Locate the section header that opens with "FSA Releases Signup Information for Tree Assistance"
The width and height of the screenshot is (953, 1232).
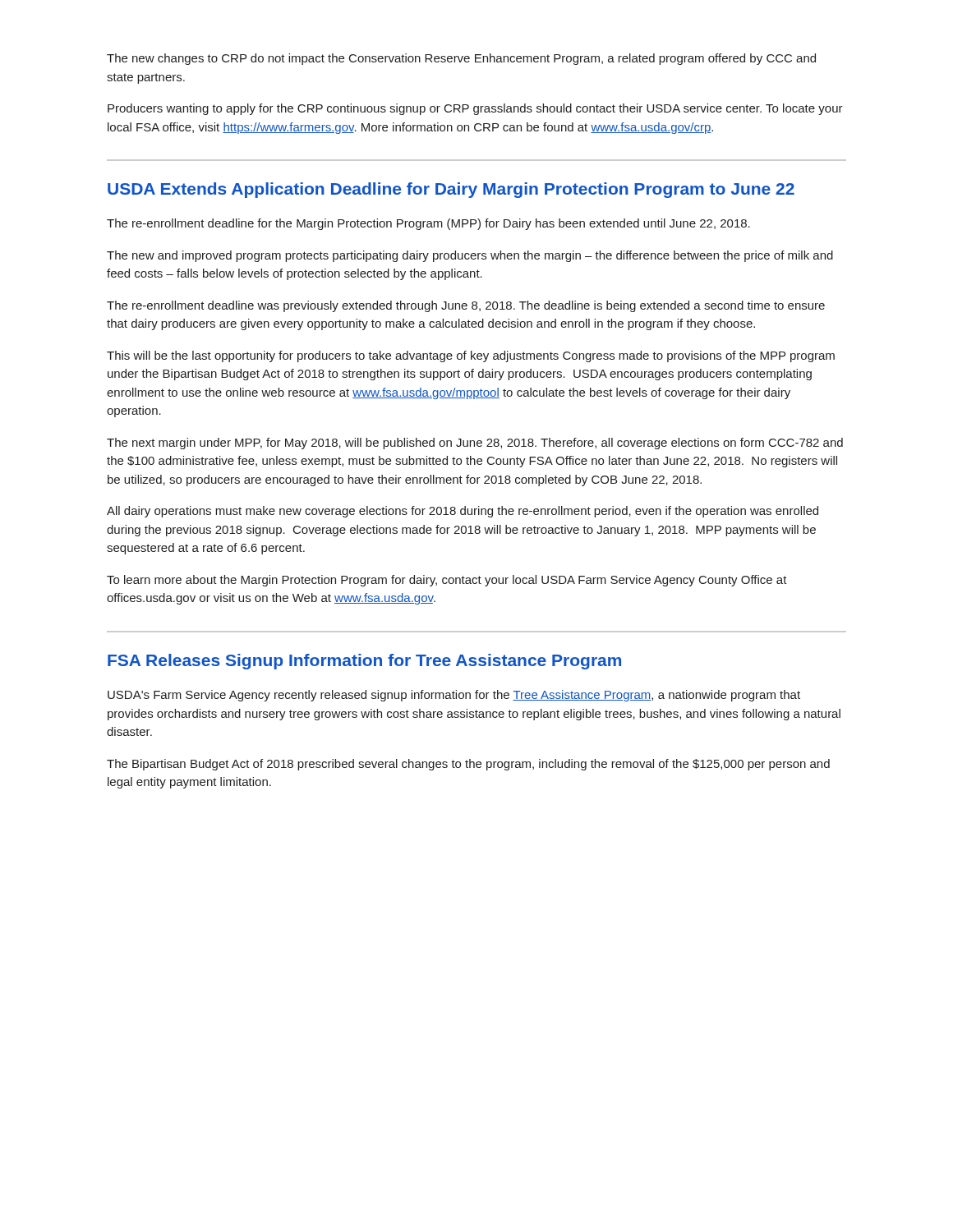[365, 660]
